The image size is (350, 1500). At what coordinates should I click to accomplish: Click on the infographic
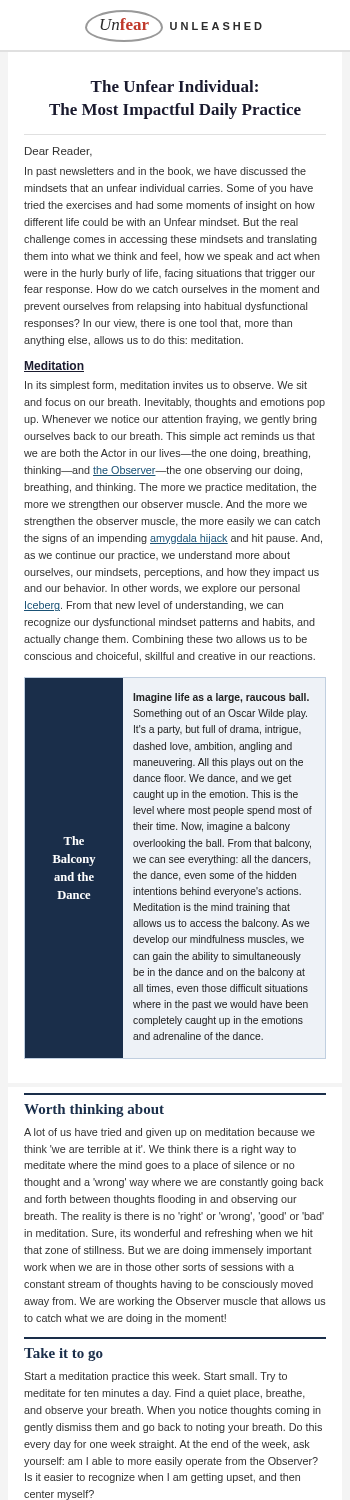(175, 868)
